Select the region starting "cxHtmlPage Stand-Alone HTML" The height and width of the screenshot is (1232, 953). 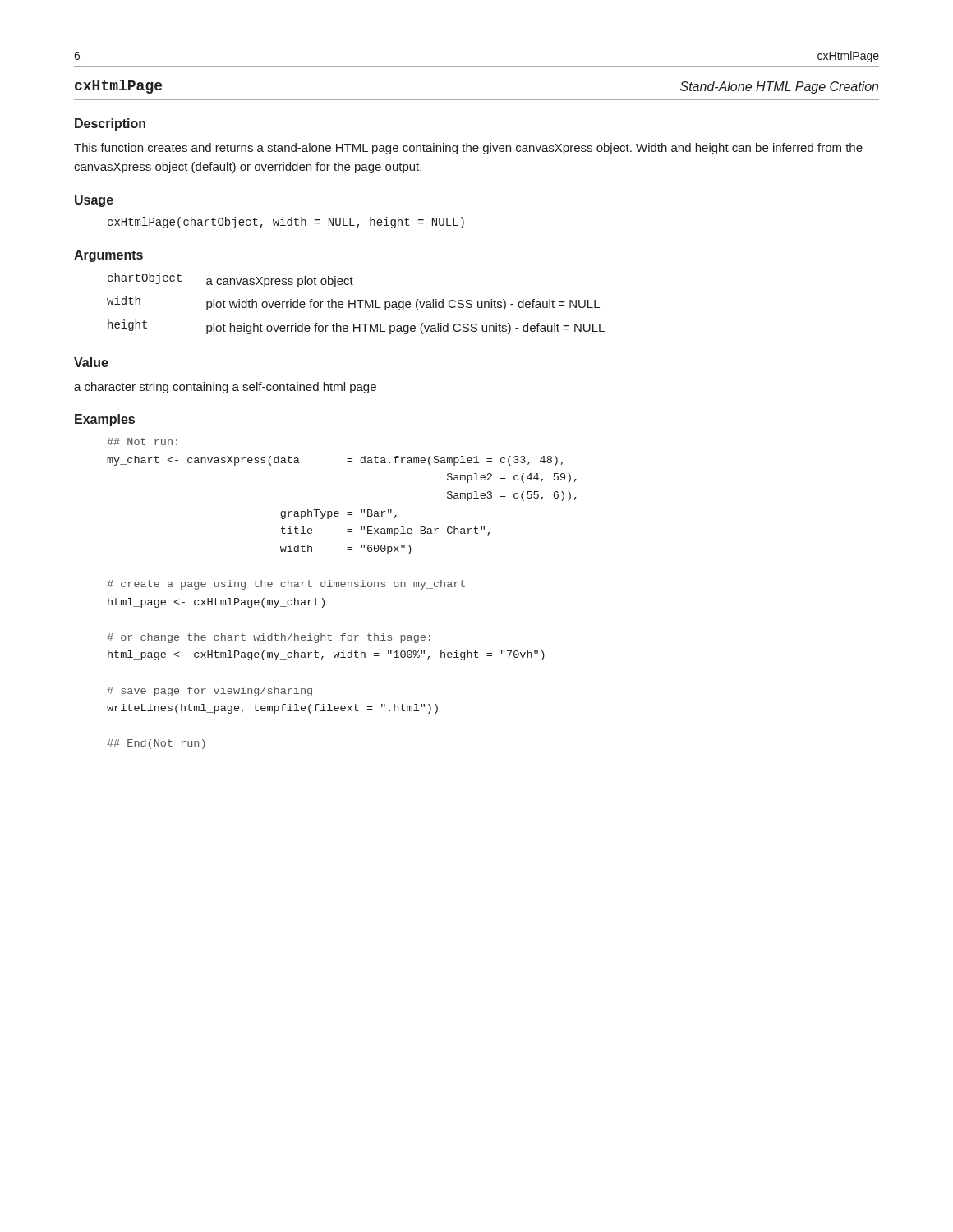pyautogui.click(x=114, y=87)
